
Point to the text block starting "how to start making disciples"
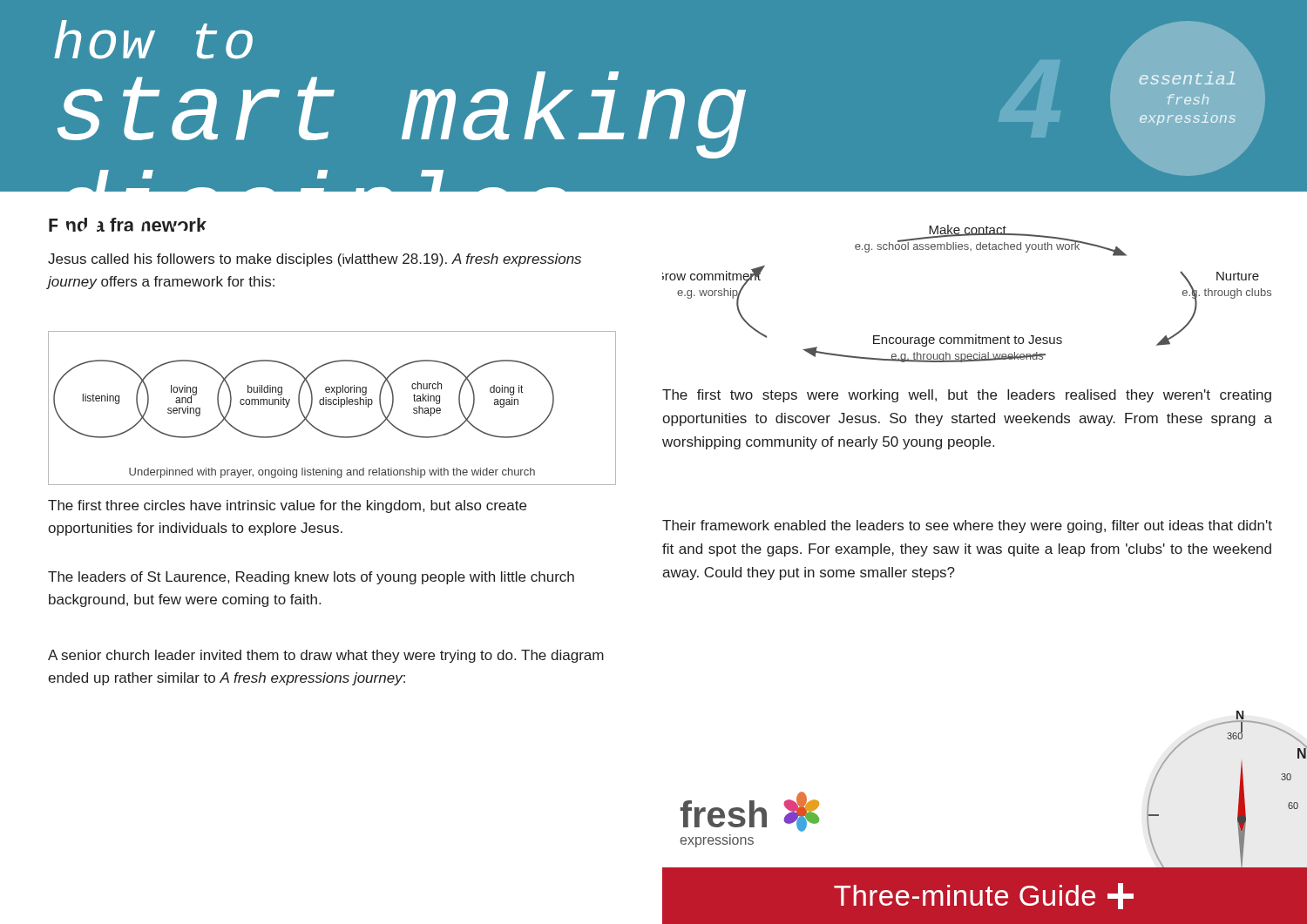[x=680, y=139]
